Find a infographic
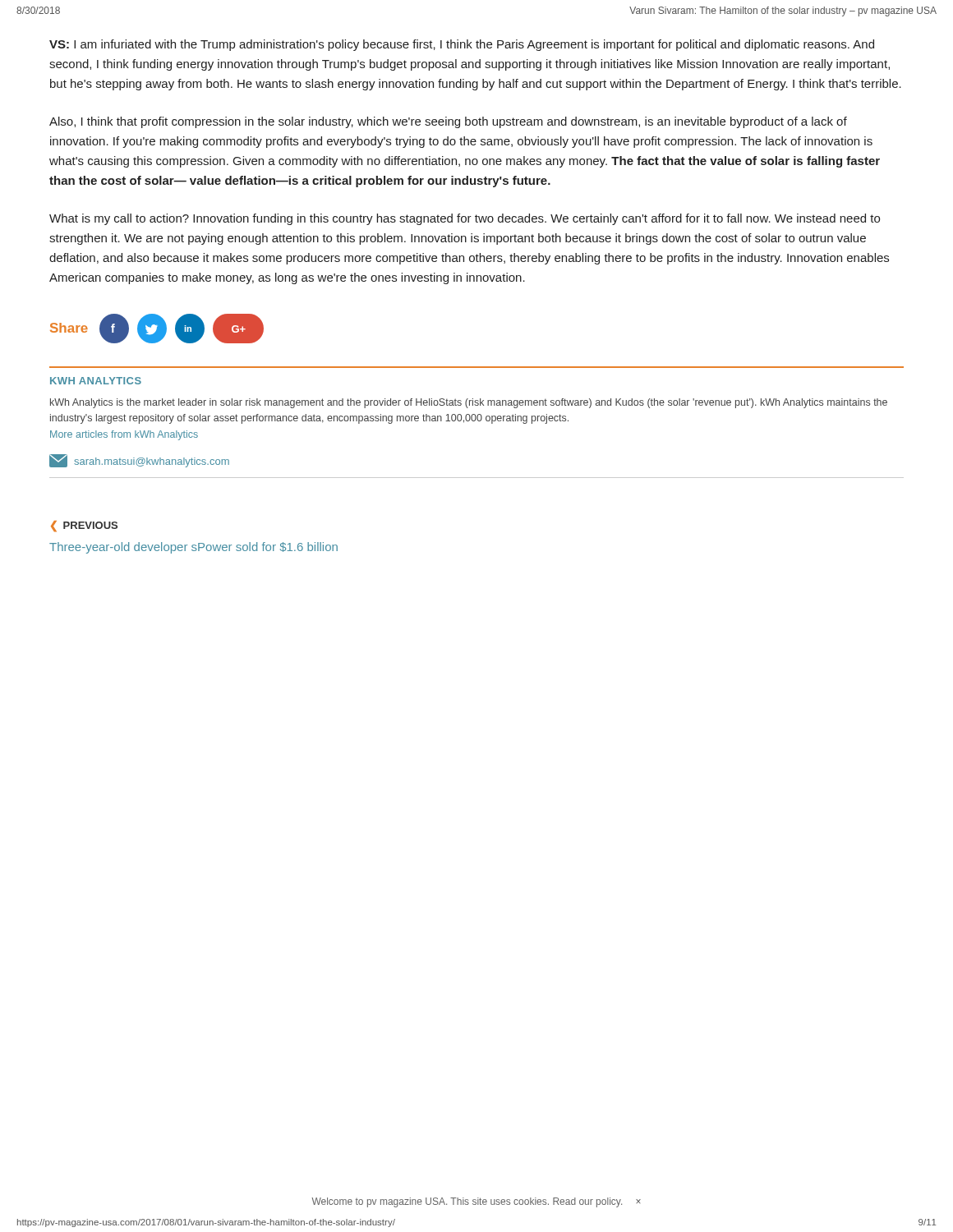Image resolution: width=953 pixels, height=1232 pixels. click(476, 329)
